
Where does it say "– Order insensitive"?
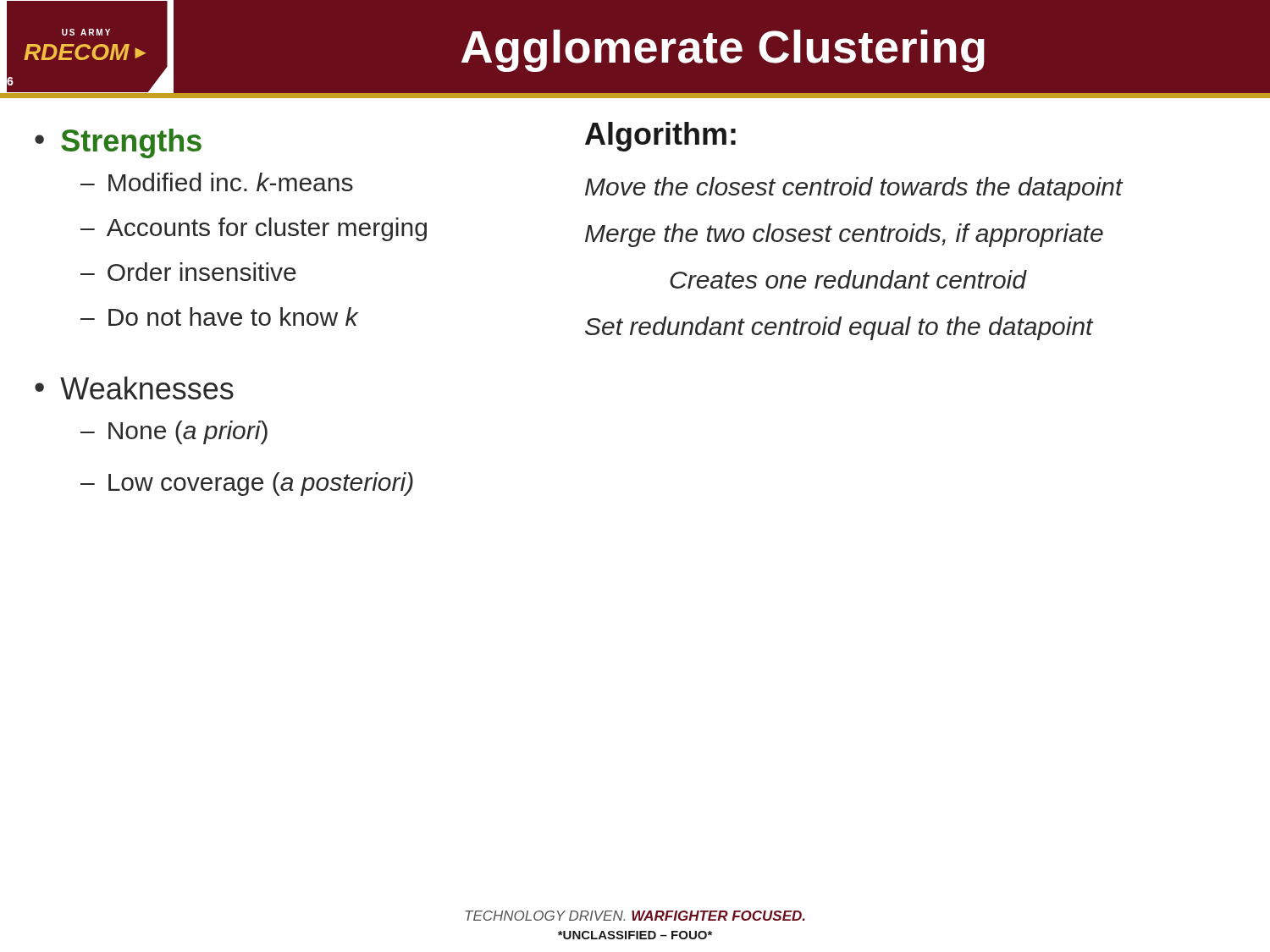point(189,272)
